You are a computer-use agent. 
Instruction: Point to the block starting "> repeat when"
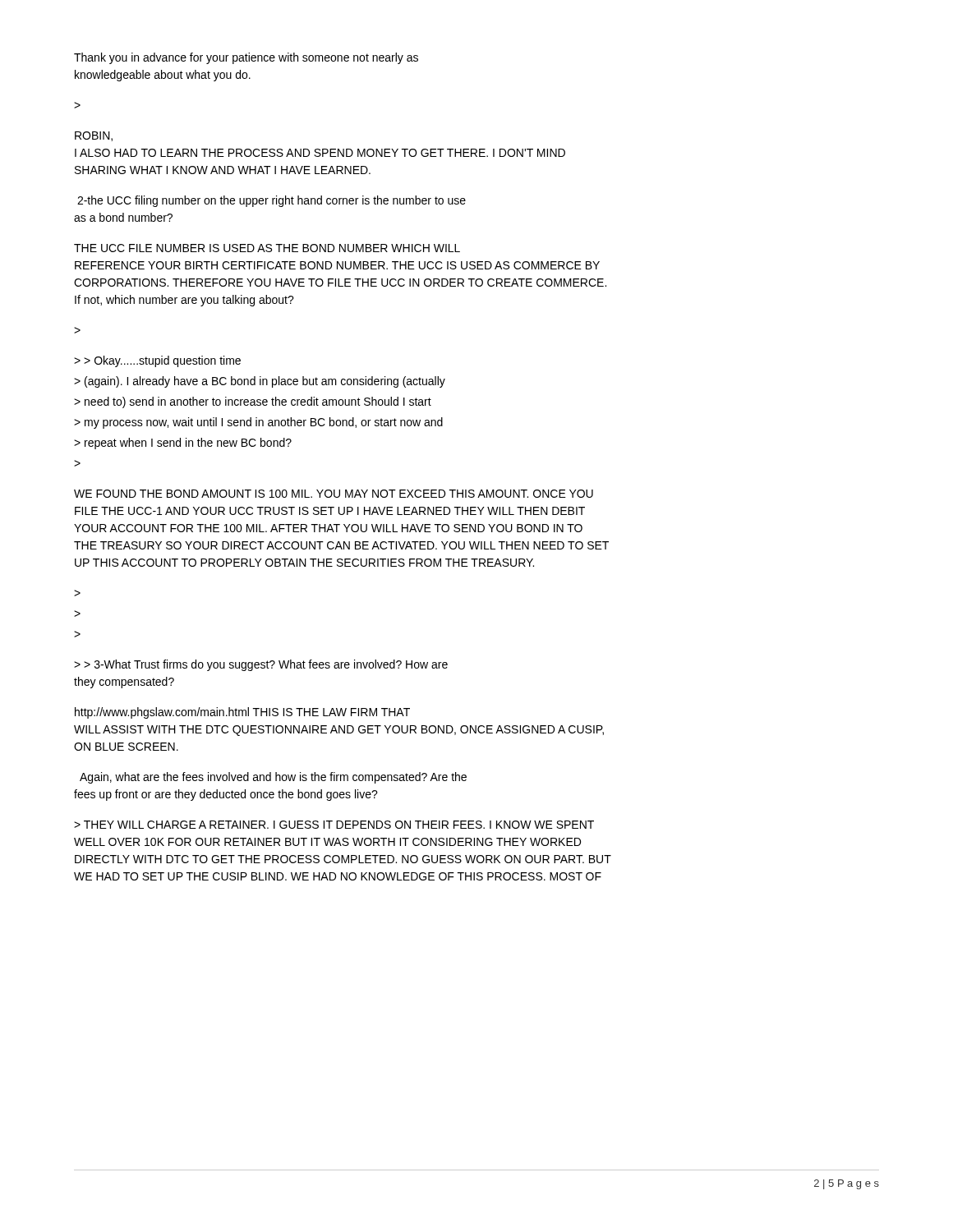tap(183, 443)
